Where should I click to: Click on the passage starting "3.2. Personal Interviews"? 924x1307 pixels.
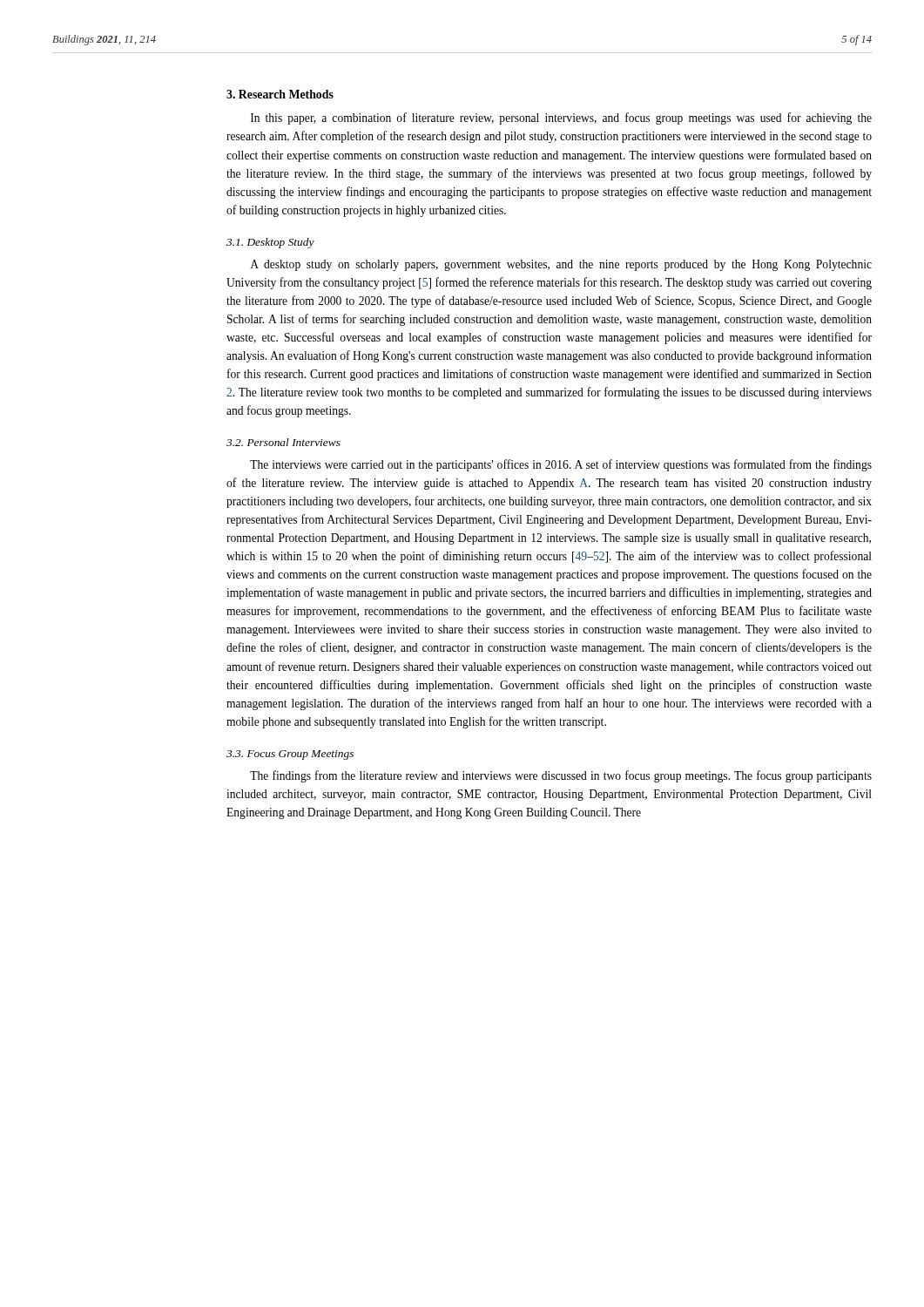tap(283, 442)
